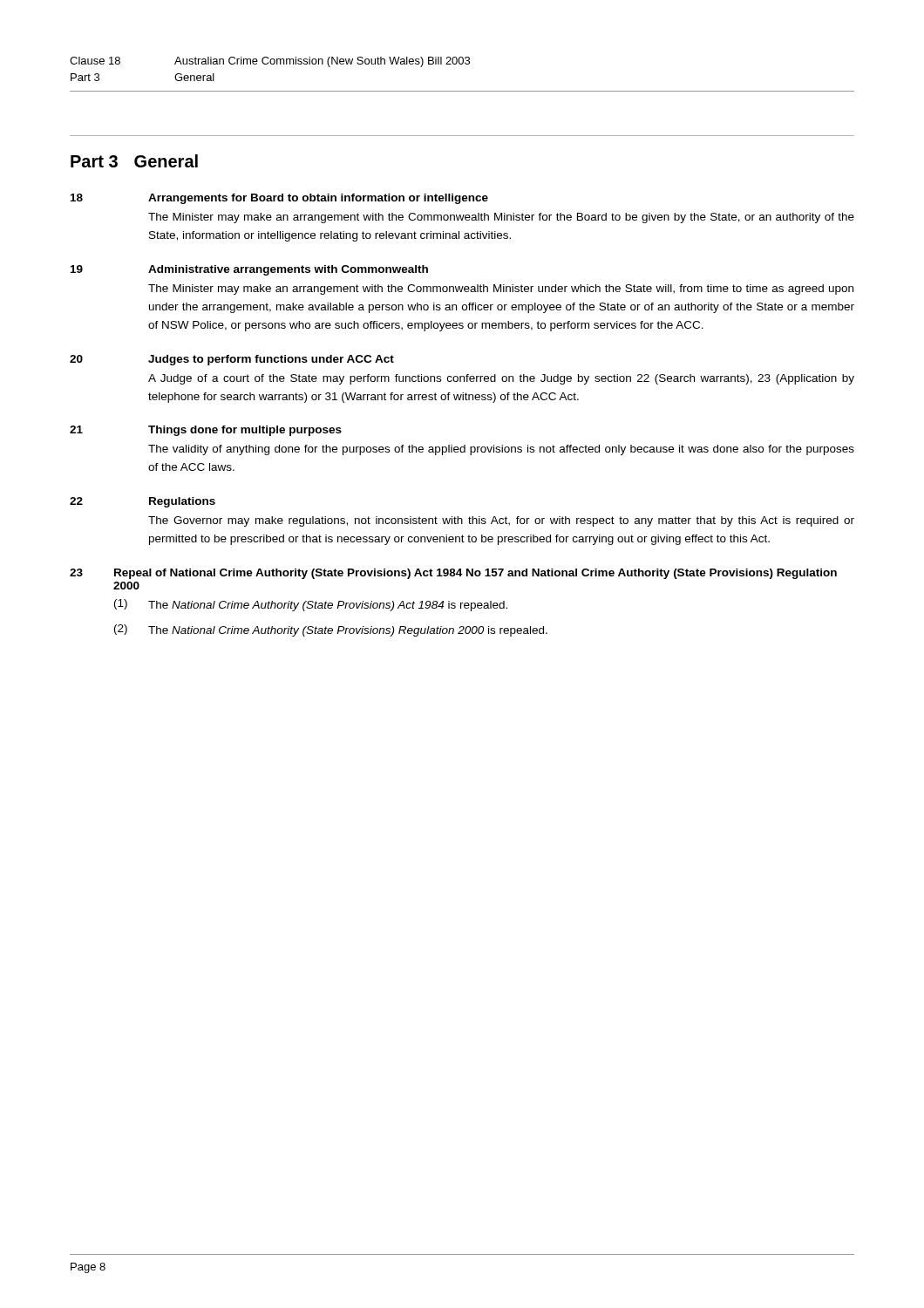Find the text starting "The Governor may make regulations, not"
Screen dimensions: 1308x924
[501, 530]
